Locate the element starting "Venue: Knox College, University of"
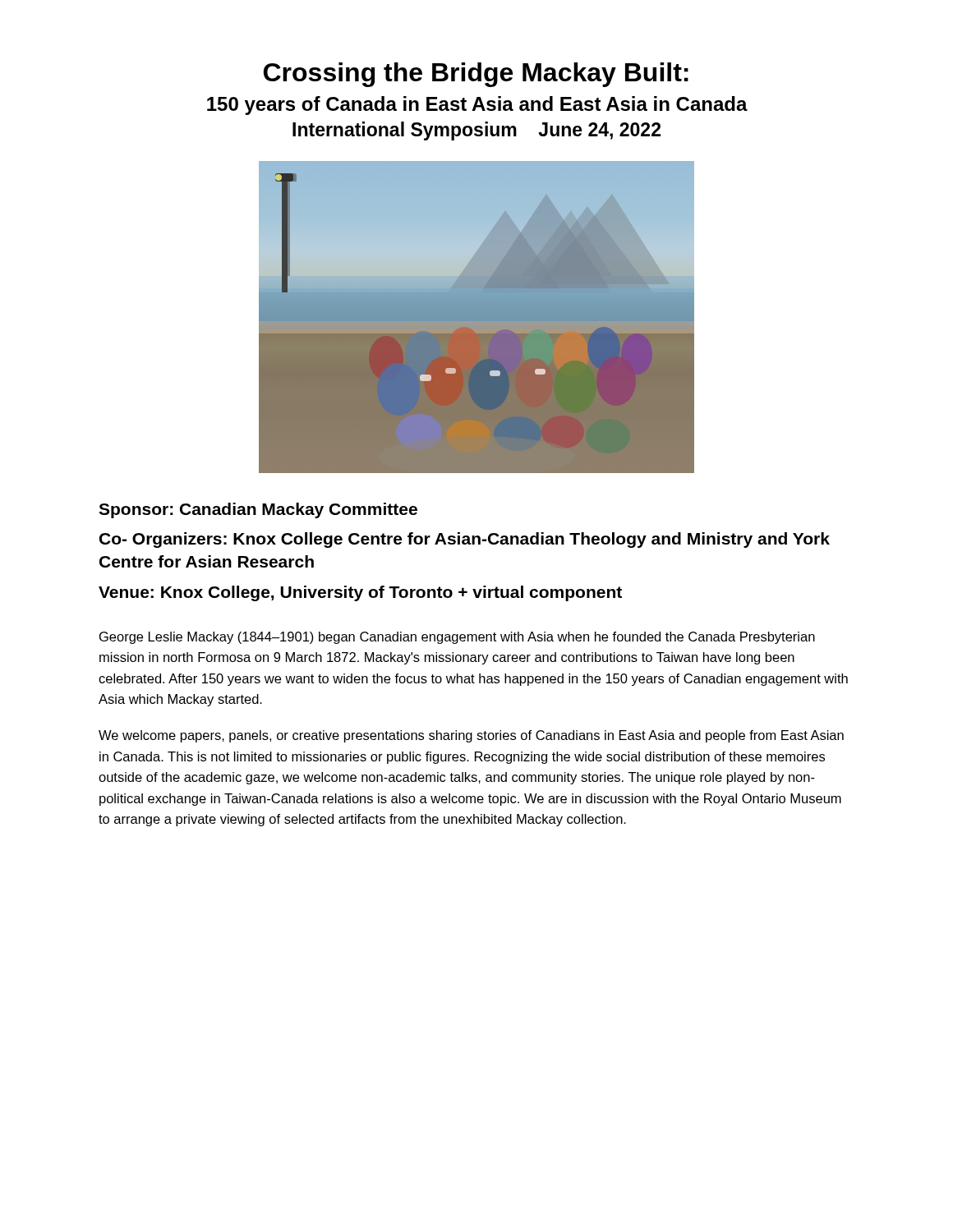Viewport: 953px width, 1232px height. [476, 592]
